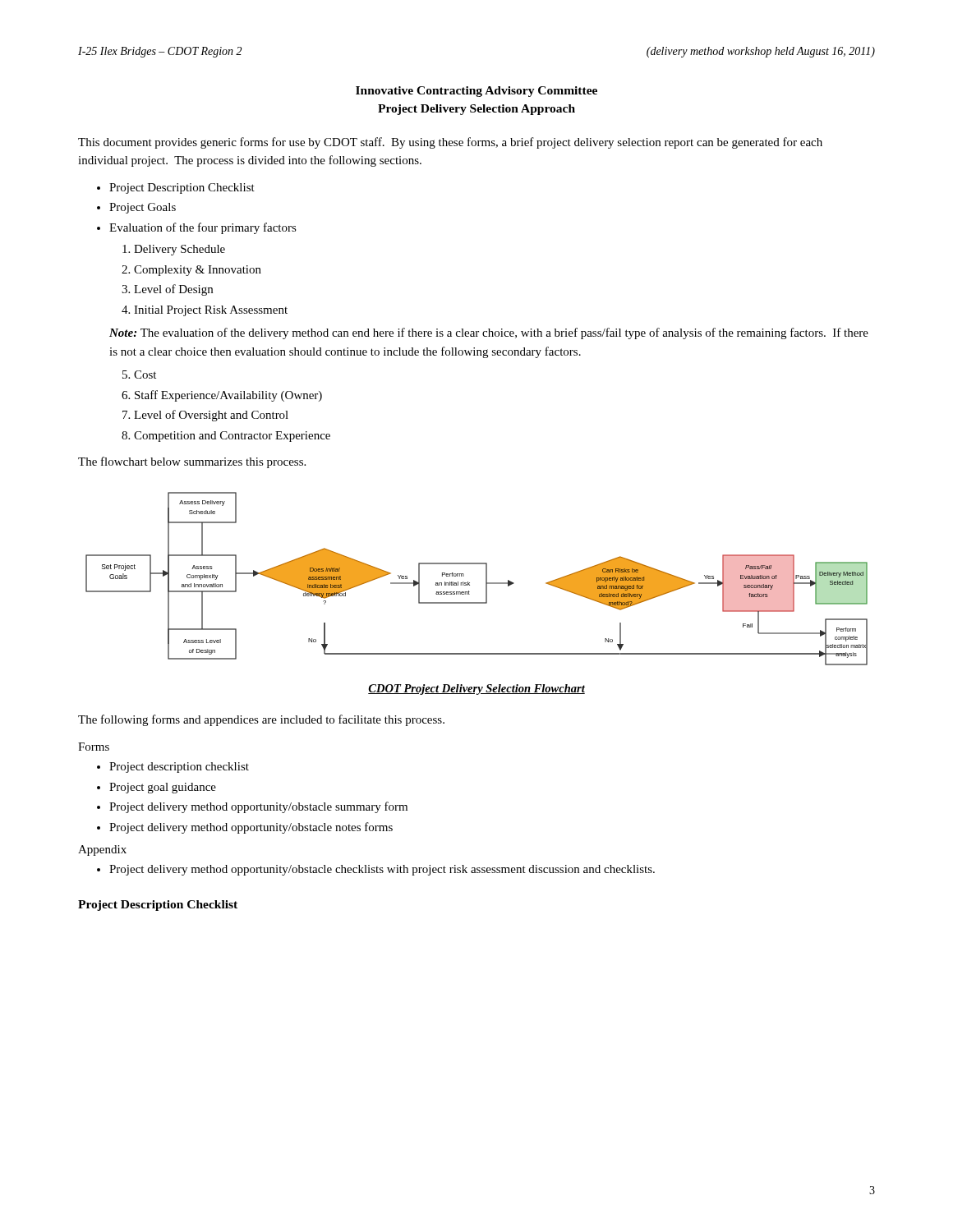953x1232 pixels.
Task: Find the text starting "Project goal guidance"
Action: click(x=163, y=787)
